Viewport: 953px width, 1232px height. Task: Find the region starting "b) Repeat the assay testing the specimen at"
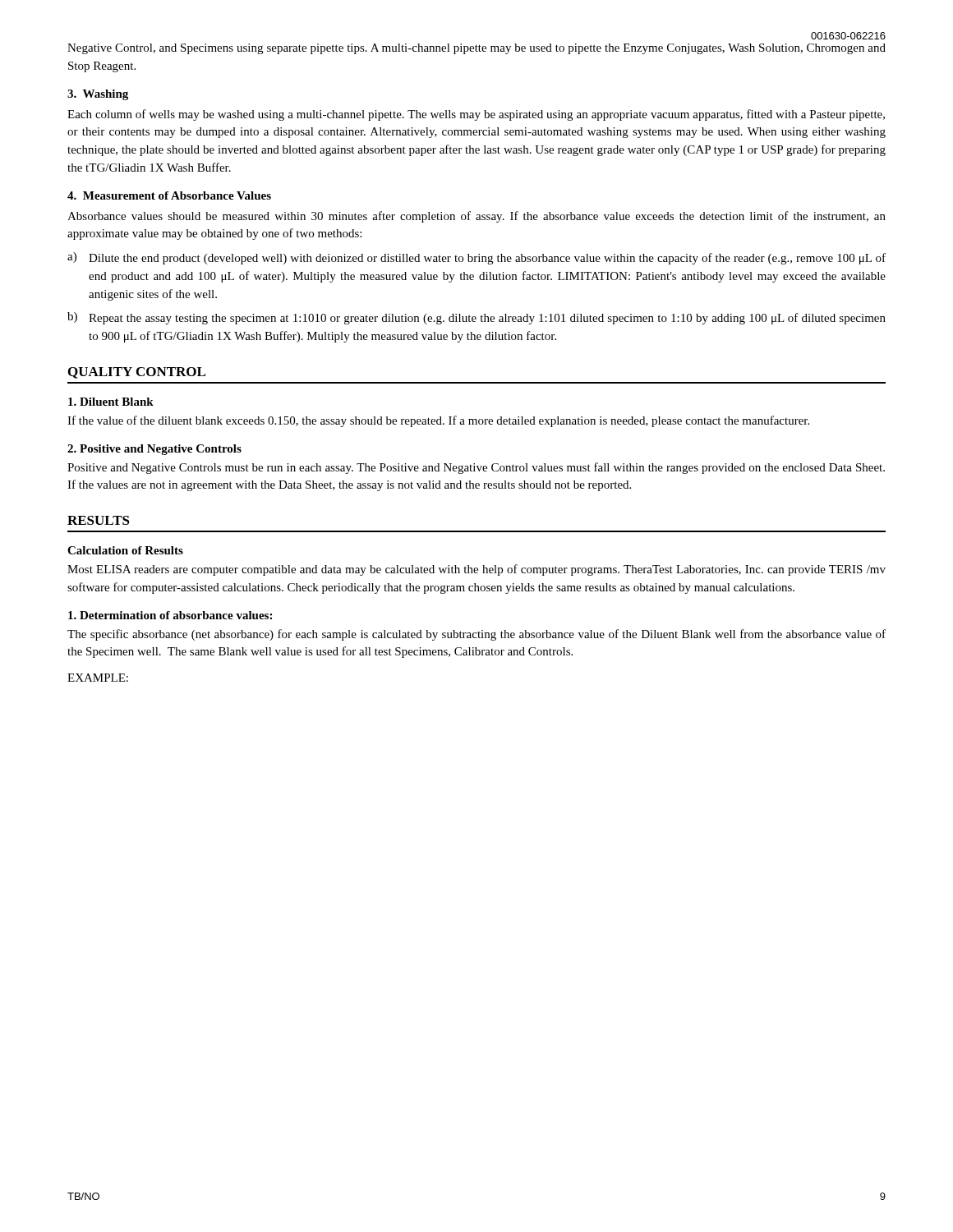pos(476,328)
